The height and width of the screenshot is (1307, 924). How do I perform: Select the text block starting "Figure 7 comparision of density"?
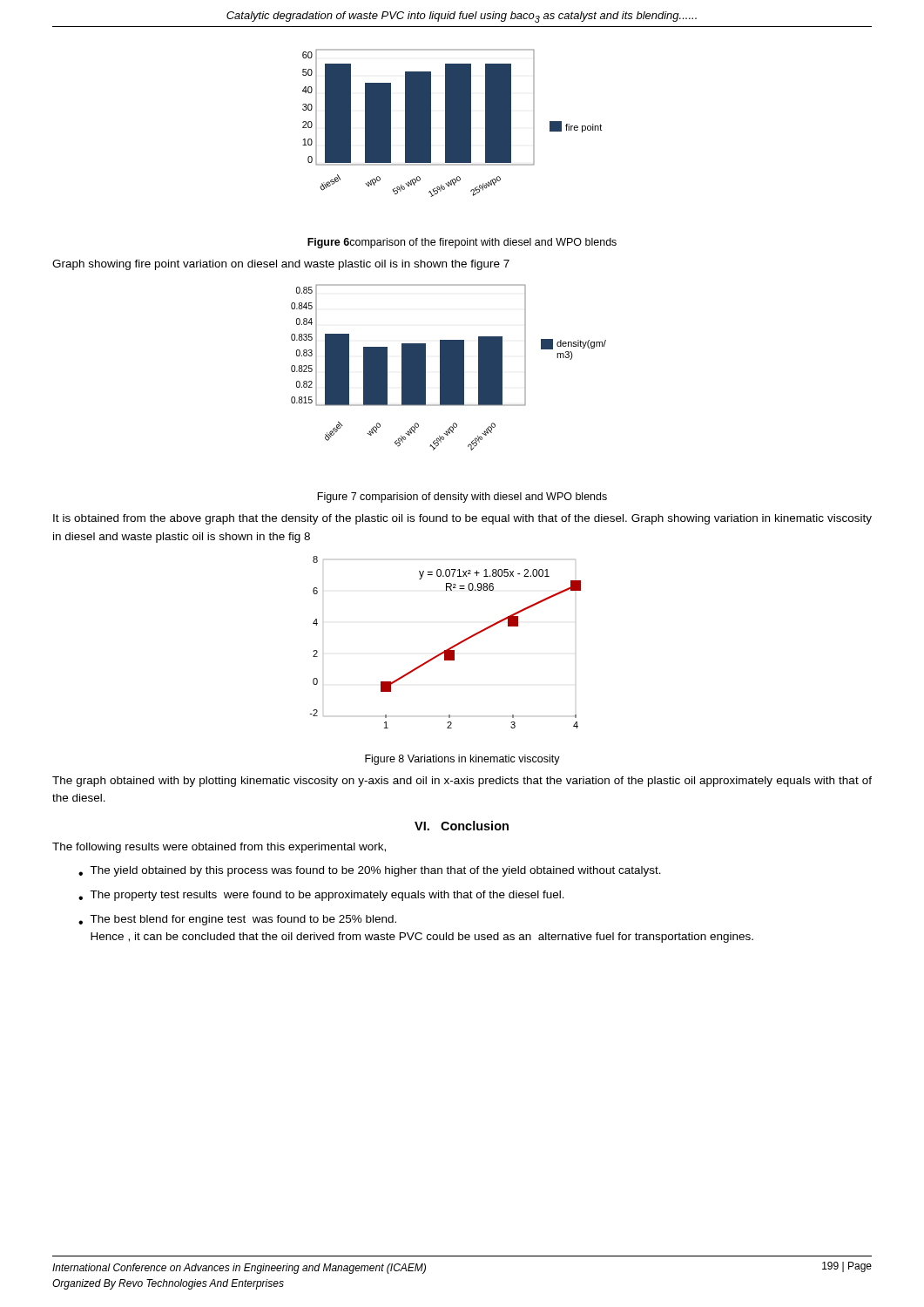[462, 497]
